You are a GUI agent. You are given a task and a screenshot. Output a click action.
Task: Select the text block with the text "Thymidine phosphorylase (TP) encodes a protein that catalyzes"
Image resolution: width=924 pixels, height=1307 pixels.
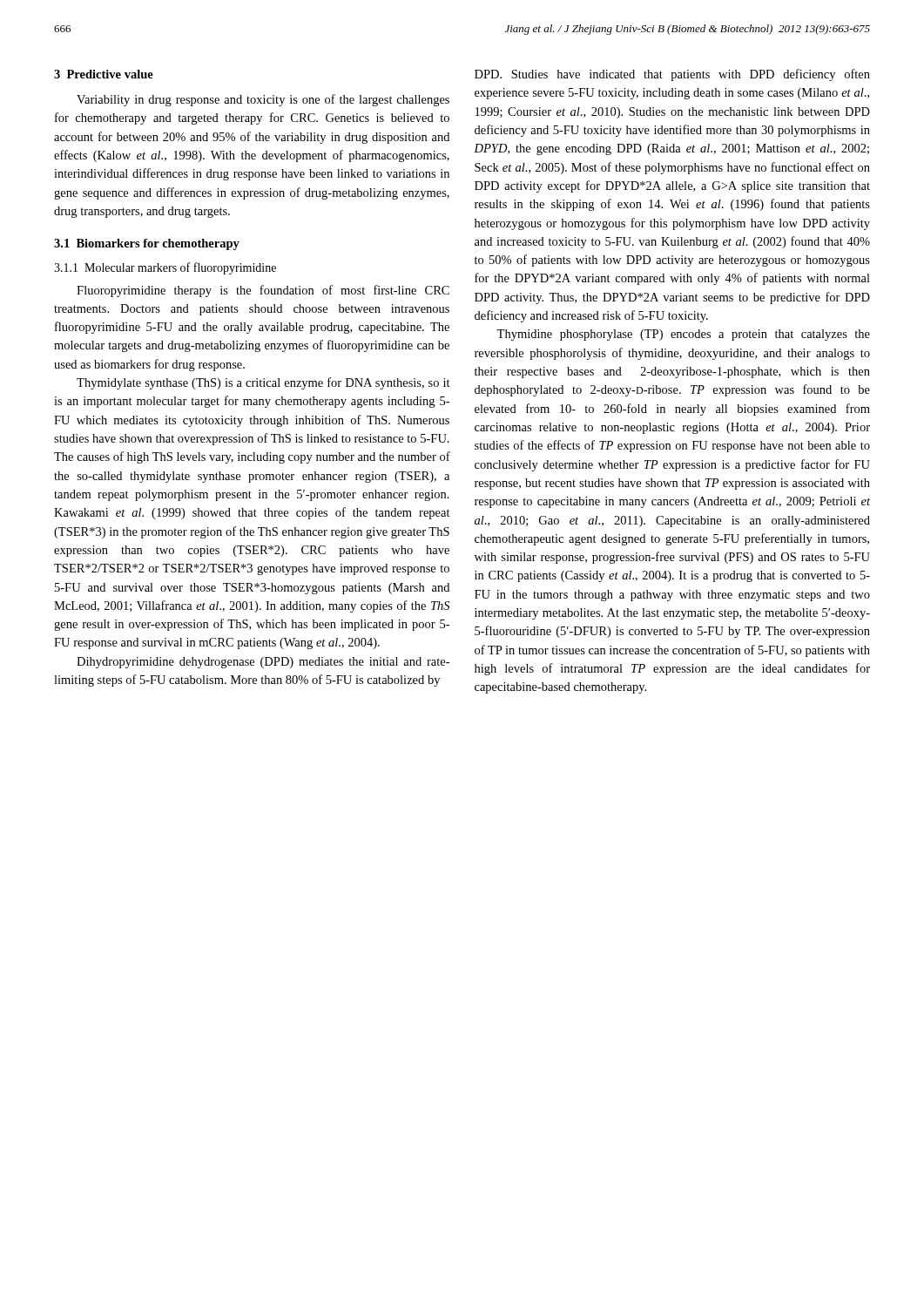tap(672, 511)
